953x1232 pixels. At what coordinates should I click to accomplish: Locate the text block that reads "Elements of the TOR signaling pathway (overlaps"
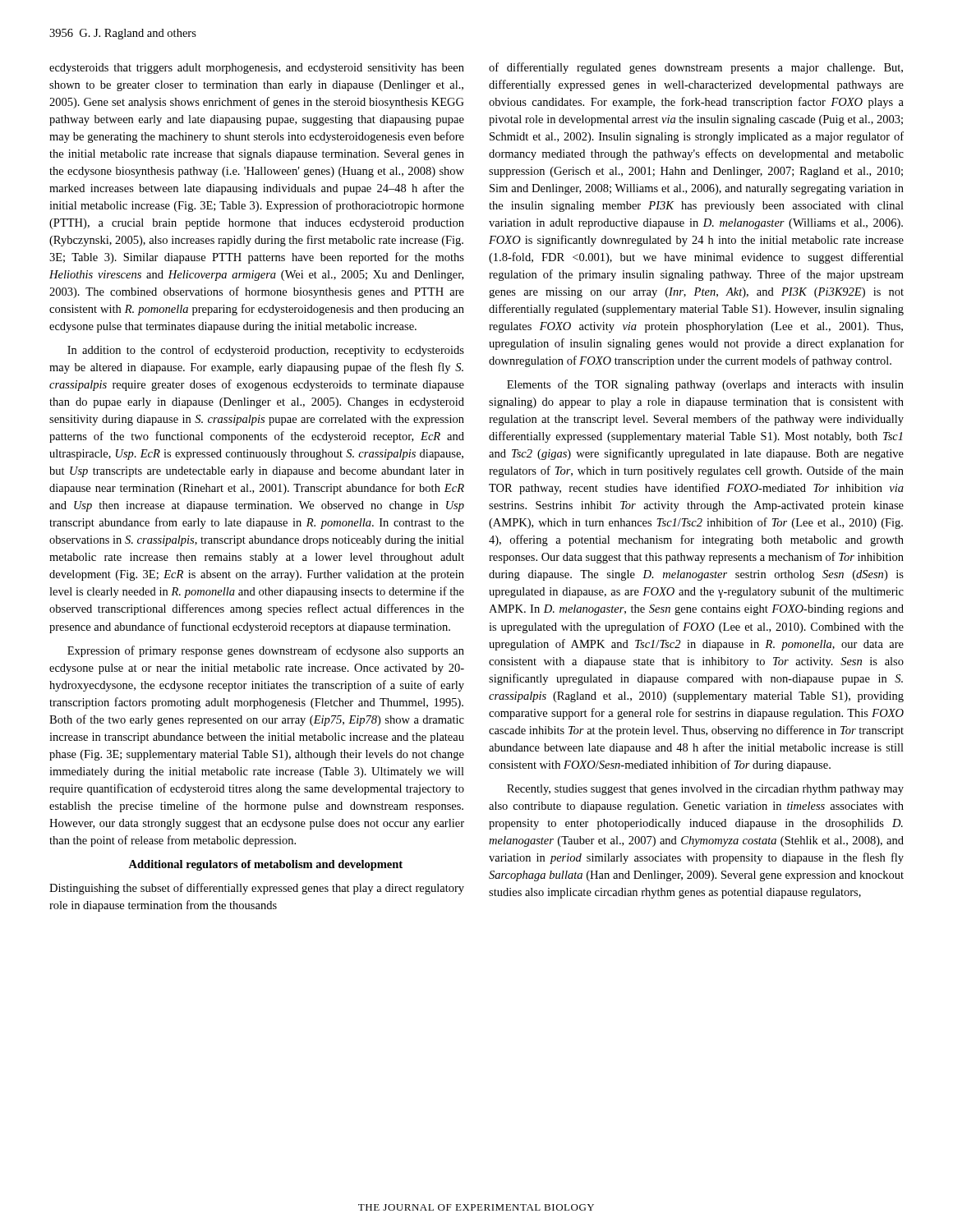(696, 575)
